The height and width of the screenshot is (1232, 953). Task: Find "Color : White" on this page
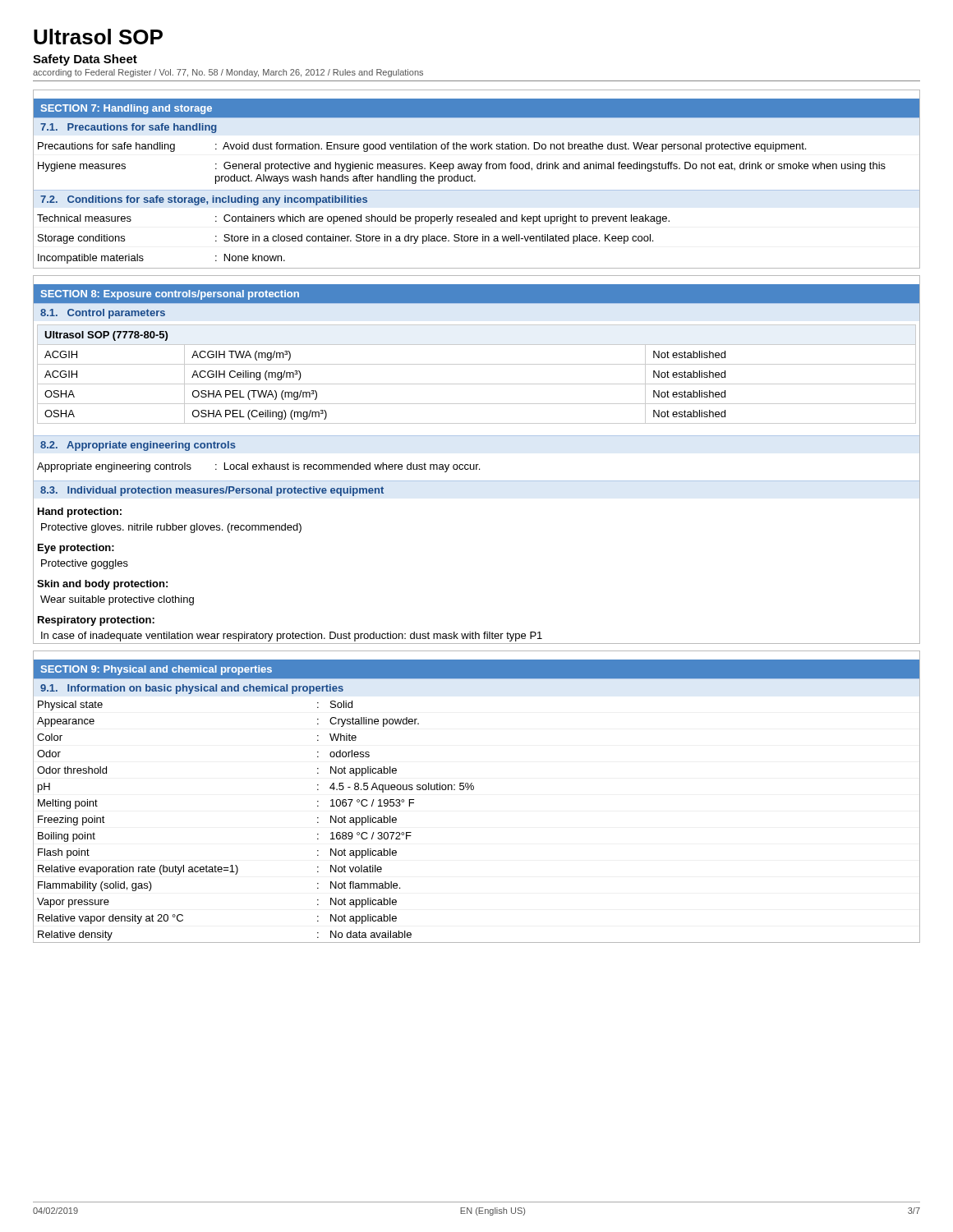51,737
